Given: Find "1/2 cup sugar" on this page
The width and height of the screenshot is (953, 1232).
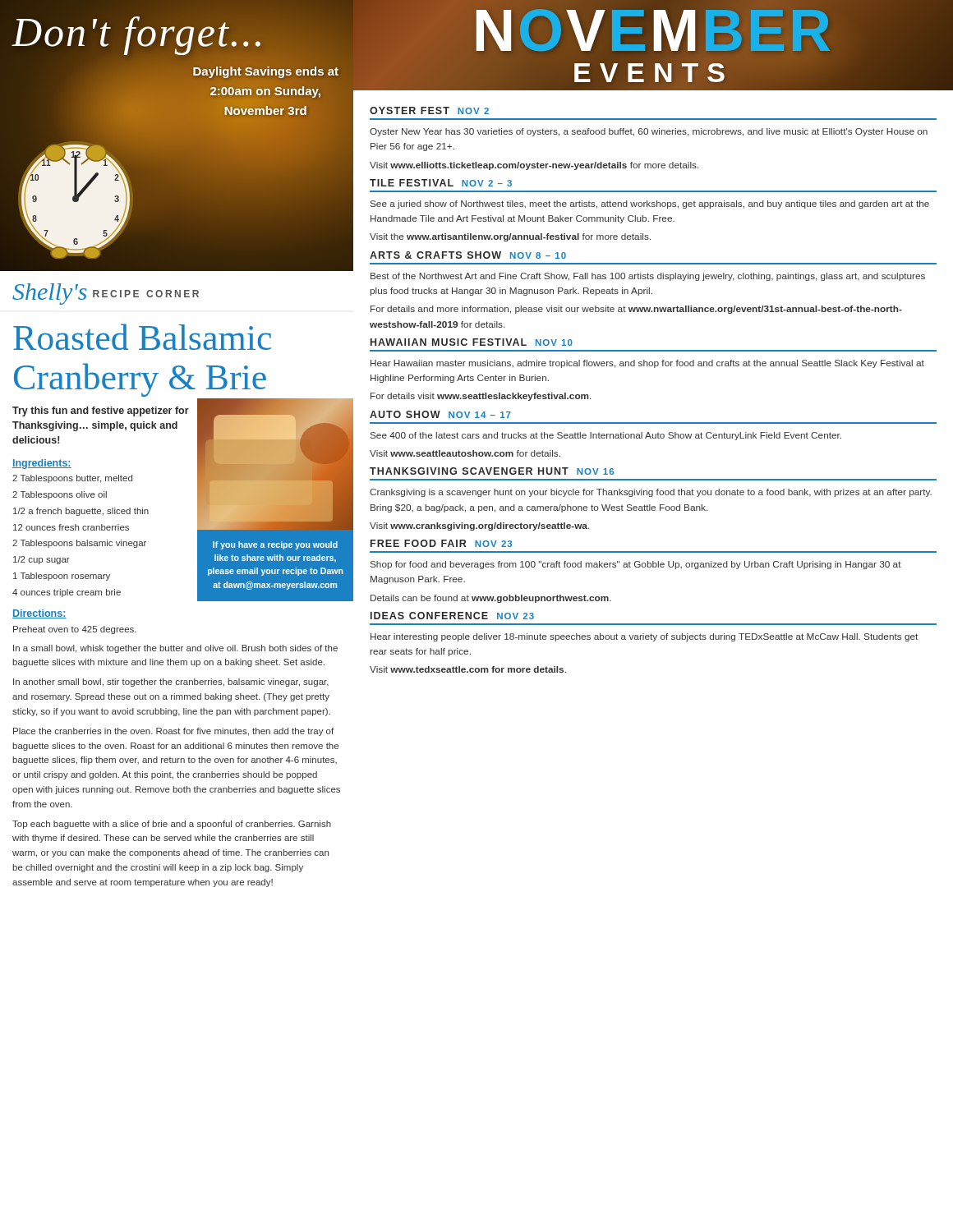Looking at the screenshot, I should click(x=41, y=559).
